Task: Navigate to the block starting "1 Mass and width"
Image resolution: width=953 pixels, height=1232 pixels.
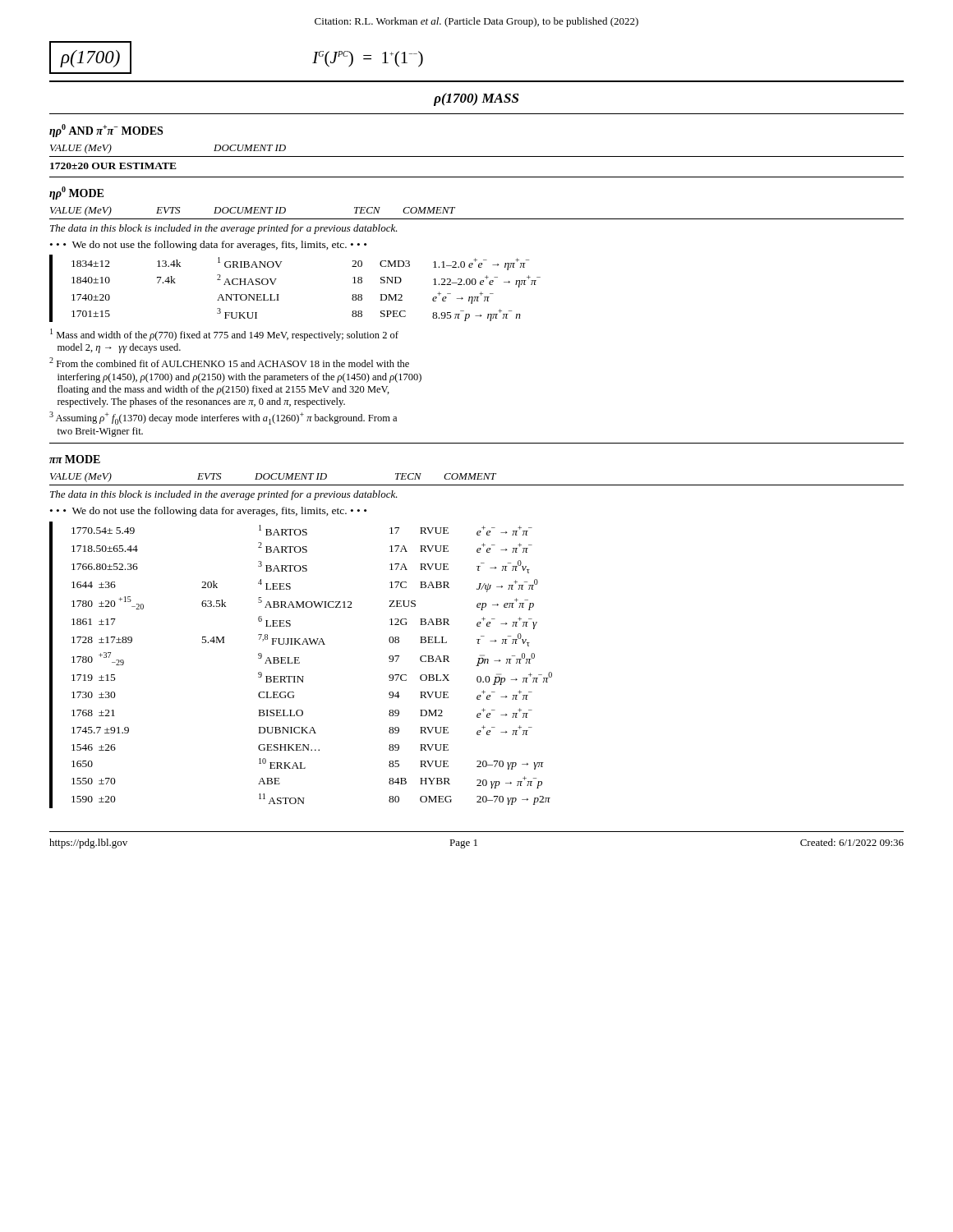Action: coord(224,340)
